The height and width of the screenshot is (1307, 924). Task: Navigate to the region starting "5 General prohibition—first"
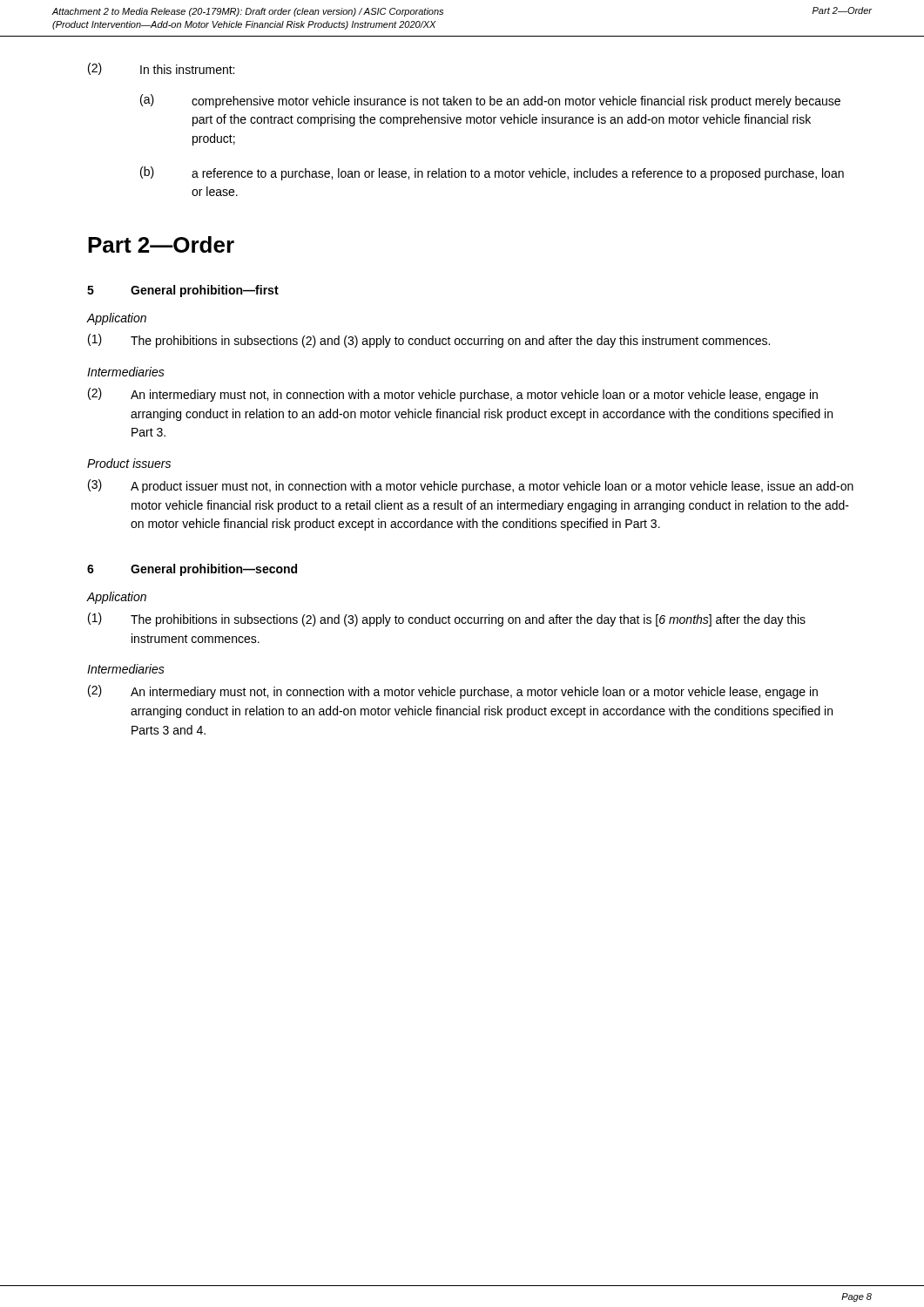click(x=183, y=290)
